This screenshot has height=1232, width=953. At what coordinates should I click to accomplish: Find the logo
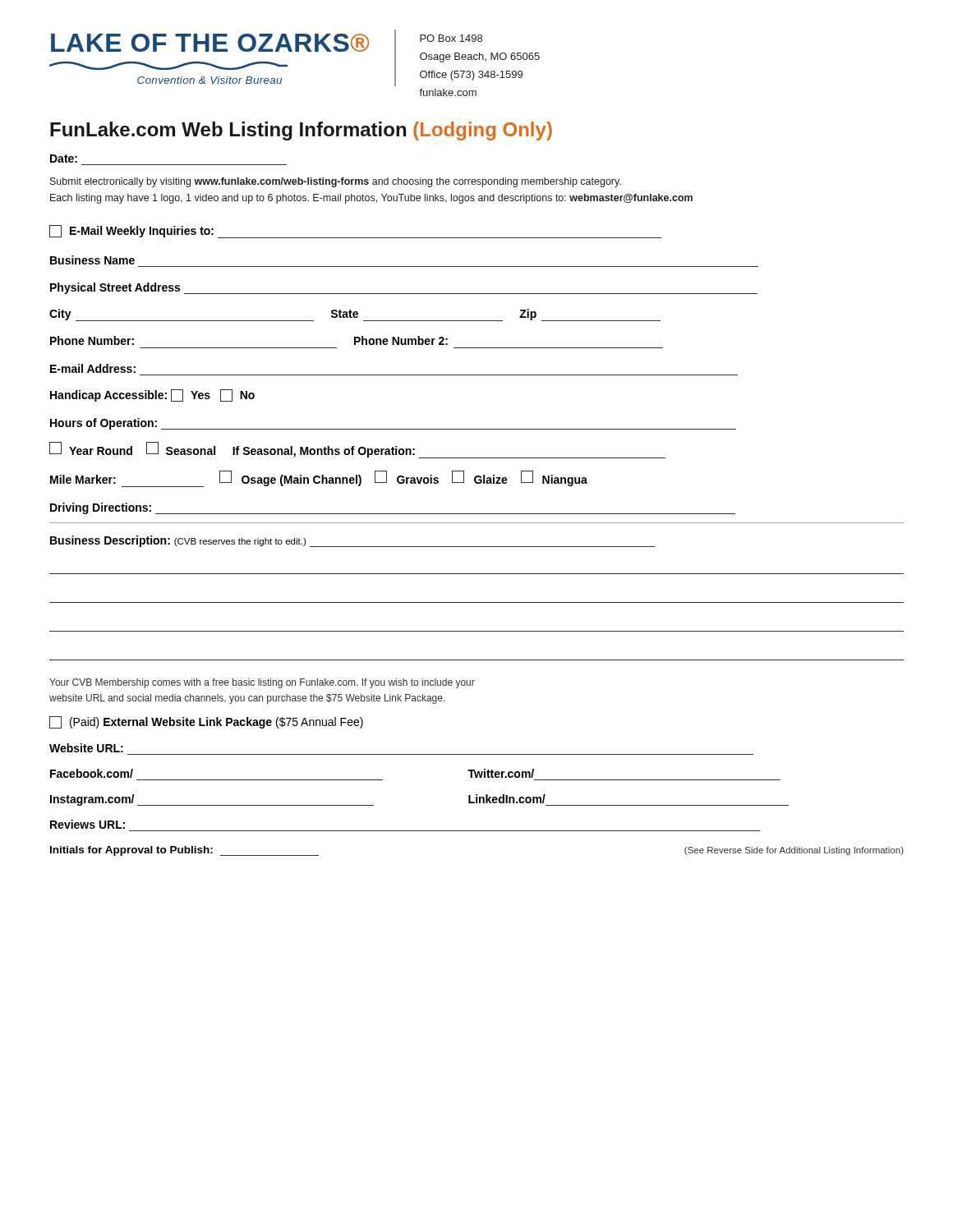(x=223, y=58)
